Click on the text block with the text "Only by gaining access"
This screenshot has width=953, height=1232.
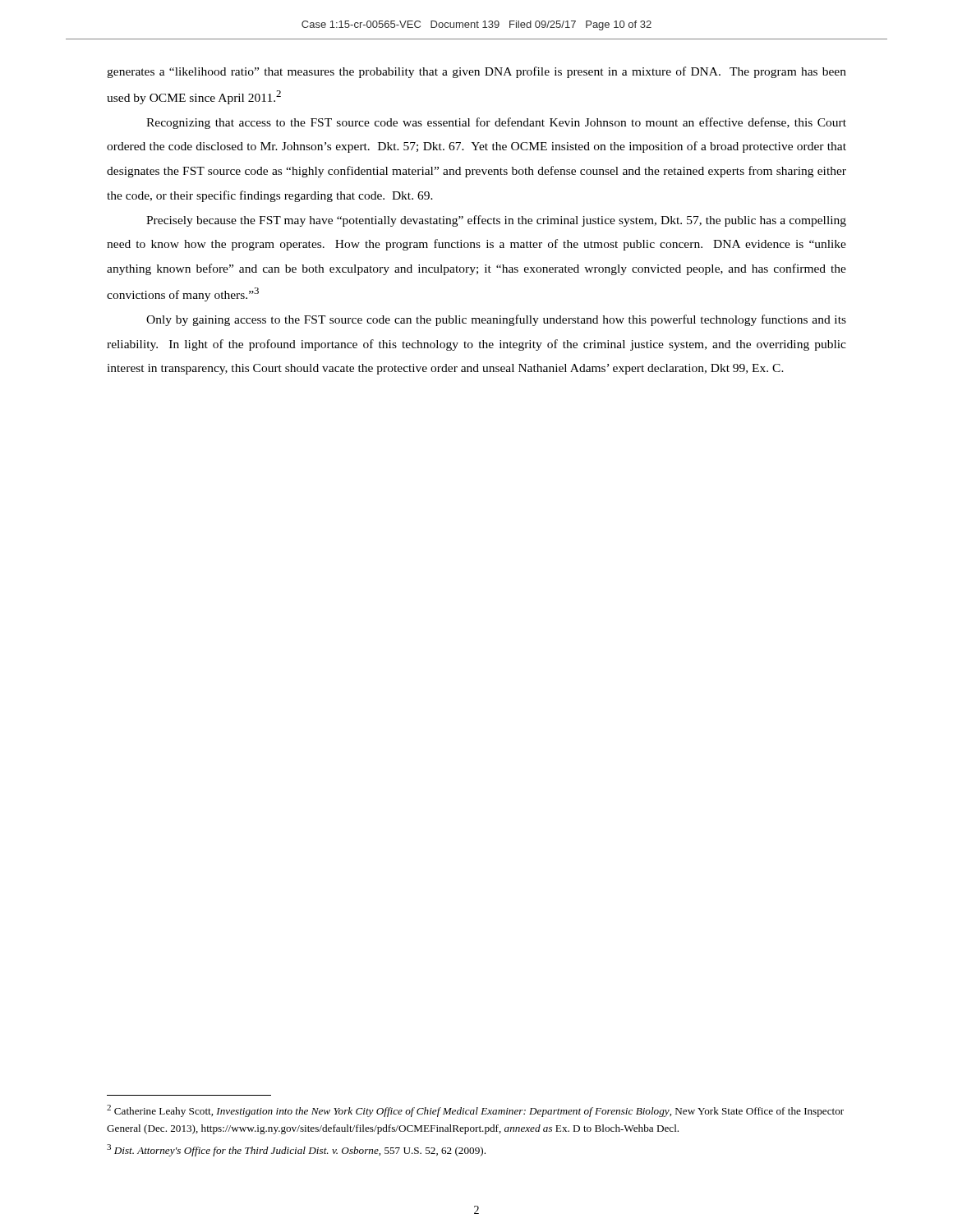[x=476, y=343]
